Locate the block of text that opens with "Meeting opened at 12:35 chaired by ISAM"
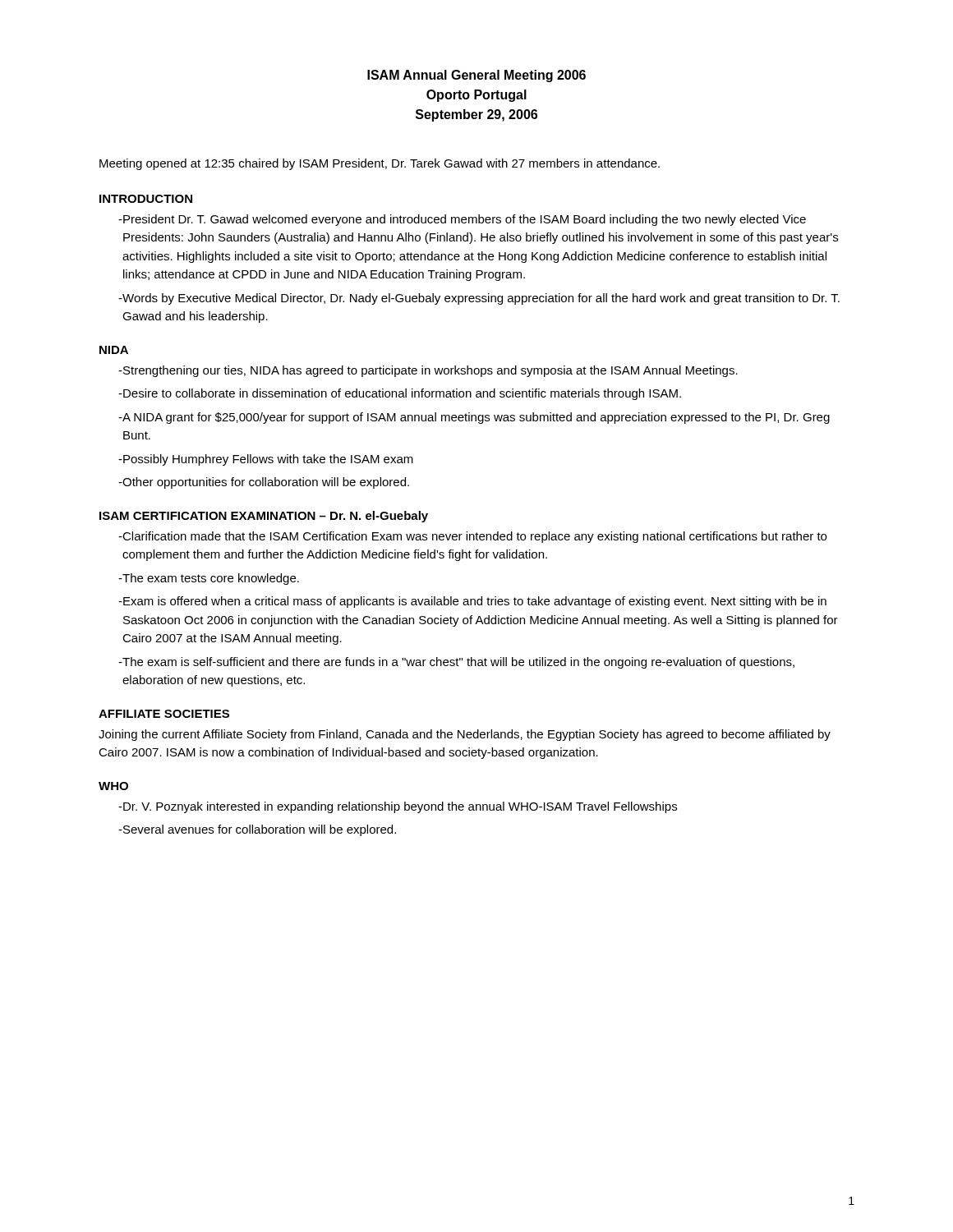The width and height of the screenshot is (953, 1232). pyautogui.click(x=380, y=163)
